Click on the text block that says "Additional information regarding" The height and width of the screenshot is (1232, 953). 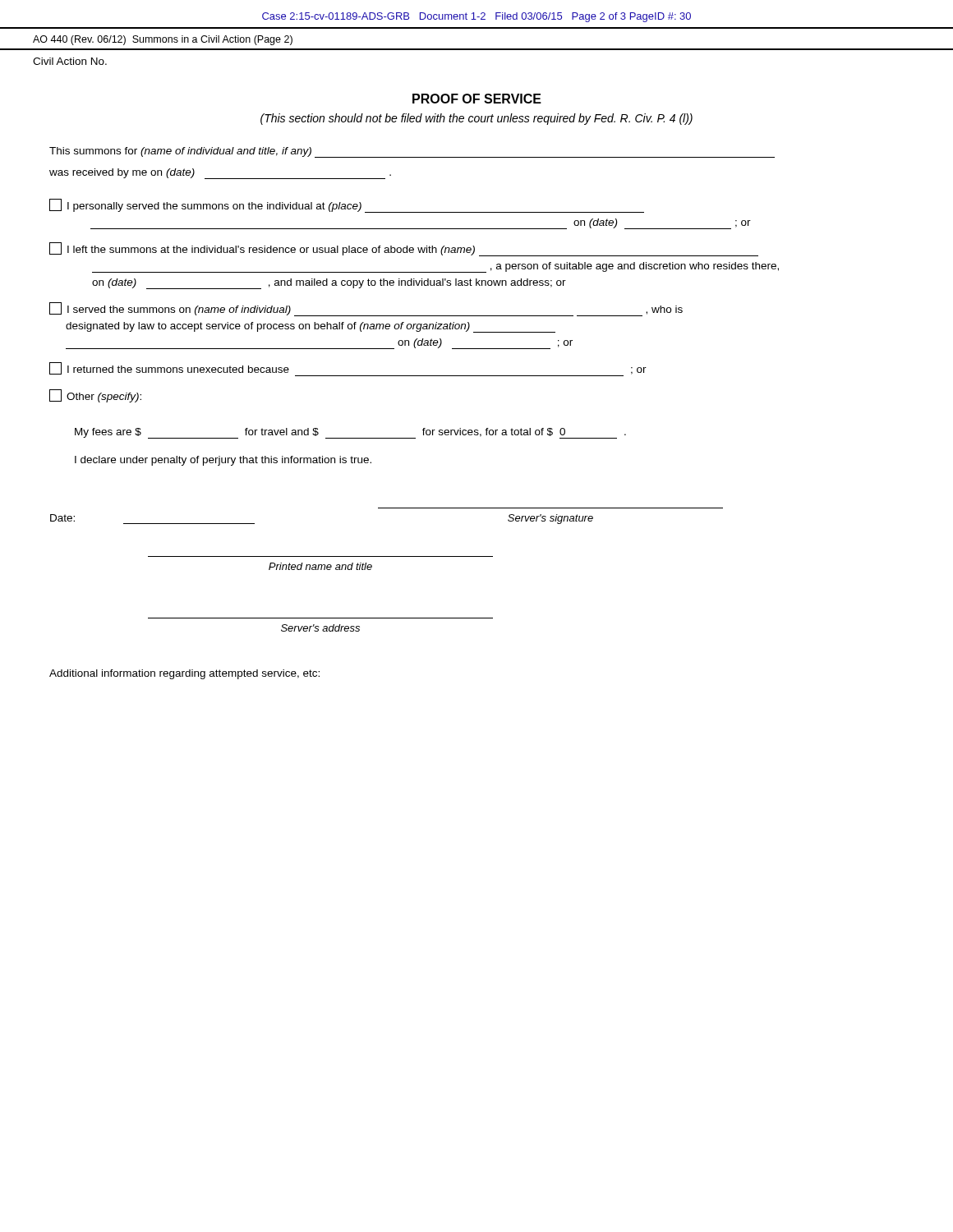click(x=185, y=673)
